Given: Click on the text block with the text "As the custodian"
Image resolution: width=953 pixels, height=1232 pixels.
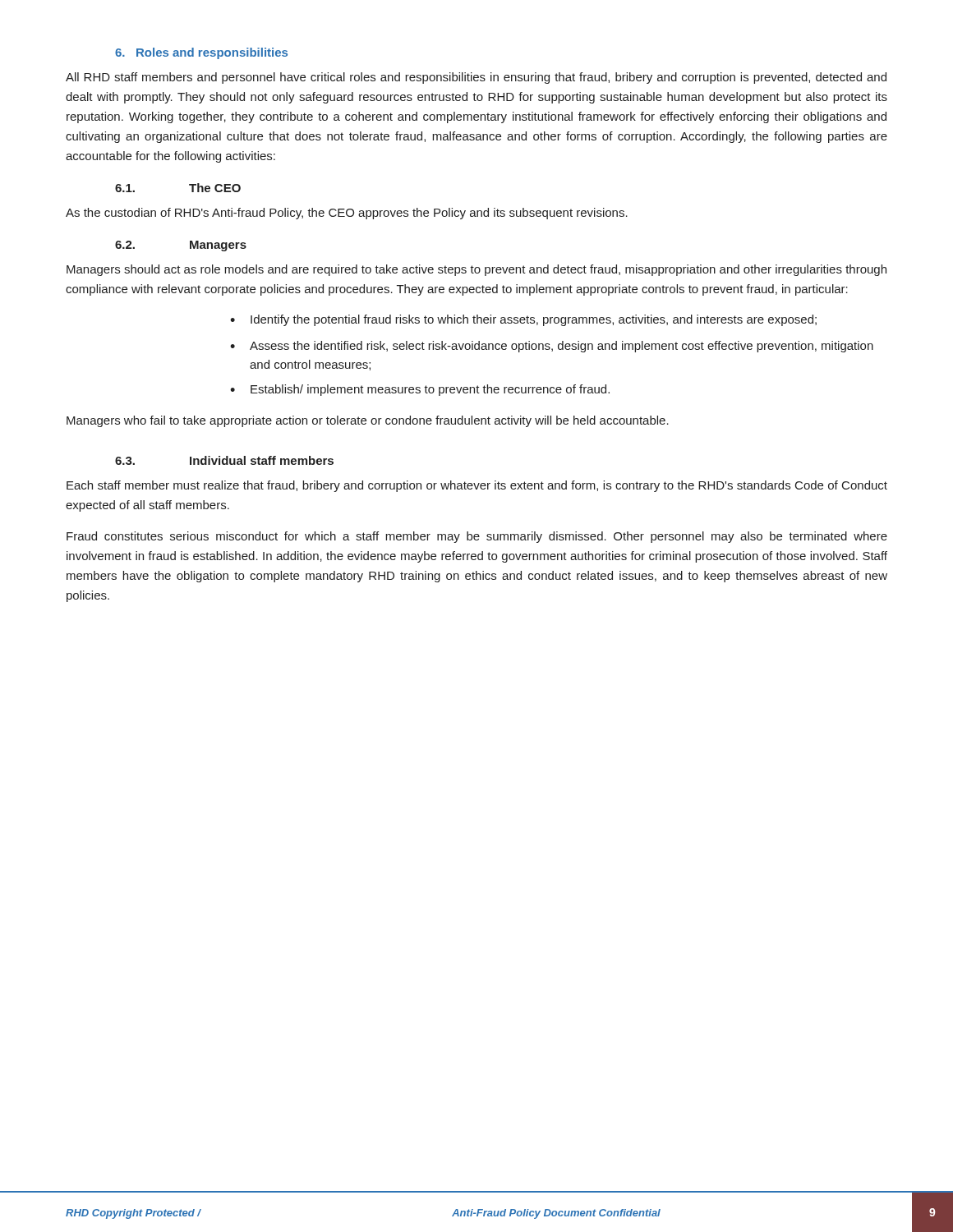Looking at the screenshot, I should pos(347,212).
